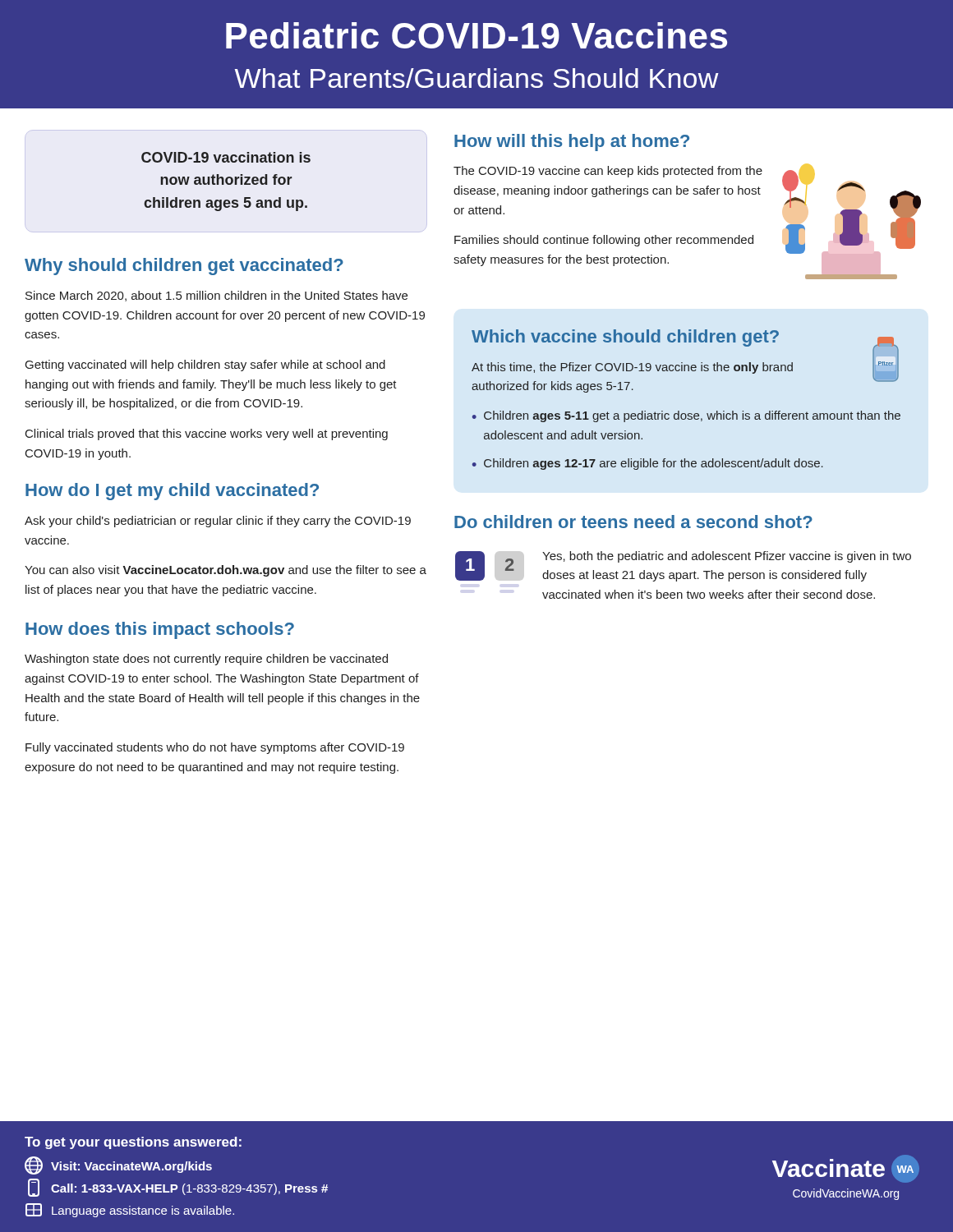Locate the list item containing "• Children ages 5-11 get a"
953x1232 pixels.
pos(691,425)
